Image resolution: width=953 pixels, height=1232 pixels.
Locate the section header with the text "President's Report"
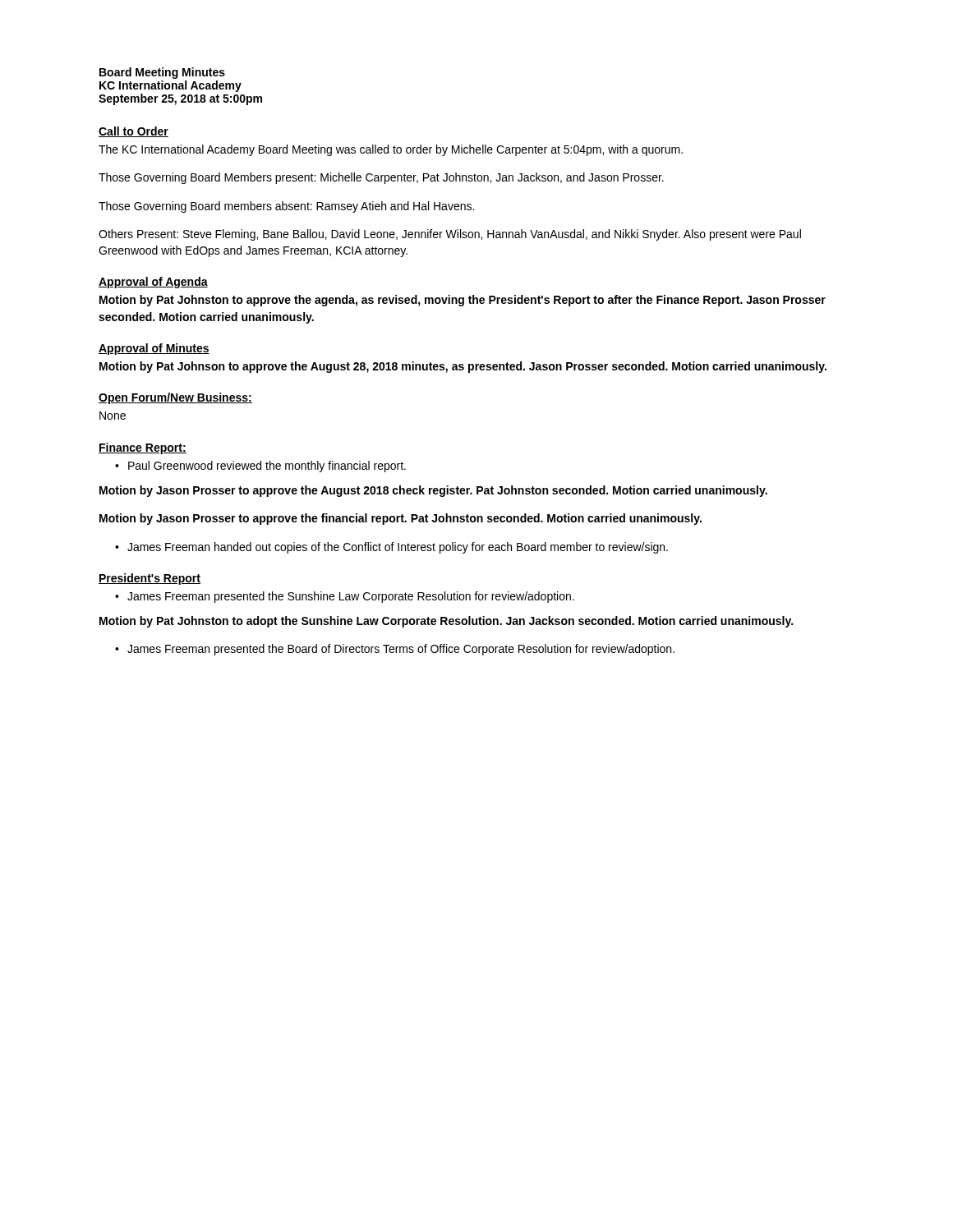(x=149, y=578)
